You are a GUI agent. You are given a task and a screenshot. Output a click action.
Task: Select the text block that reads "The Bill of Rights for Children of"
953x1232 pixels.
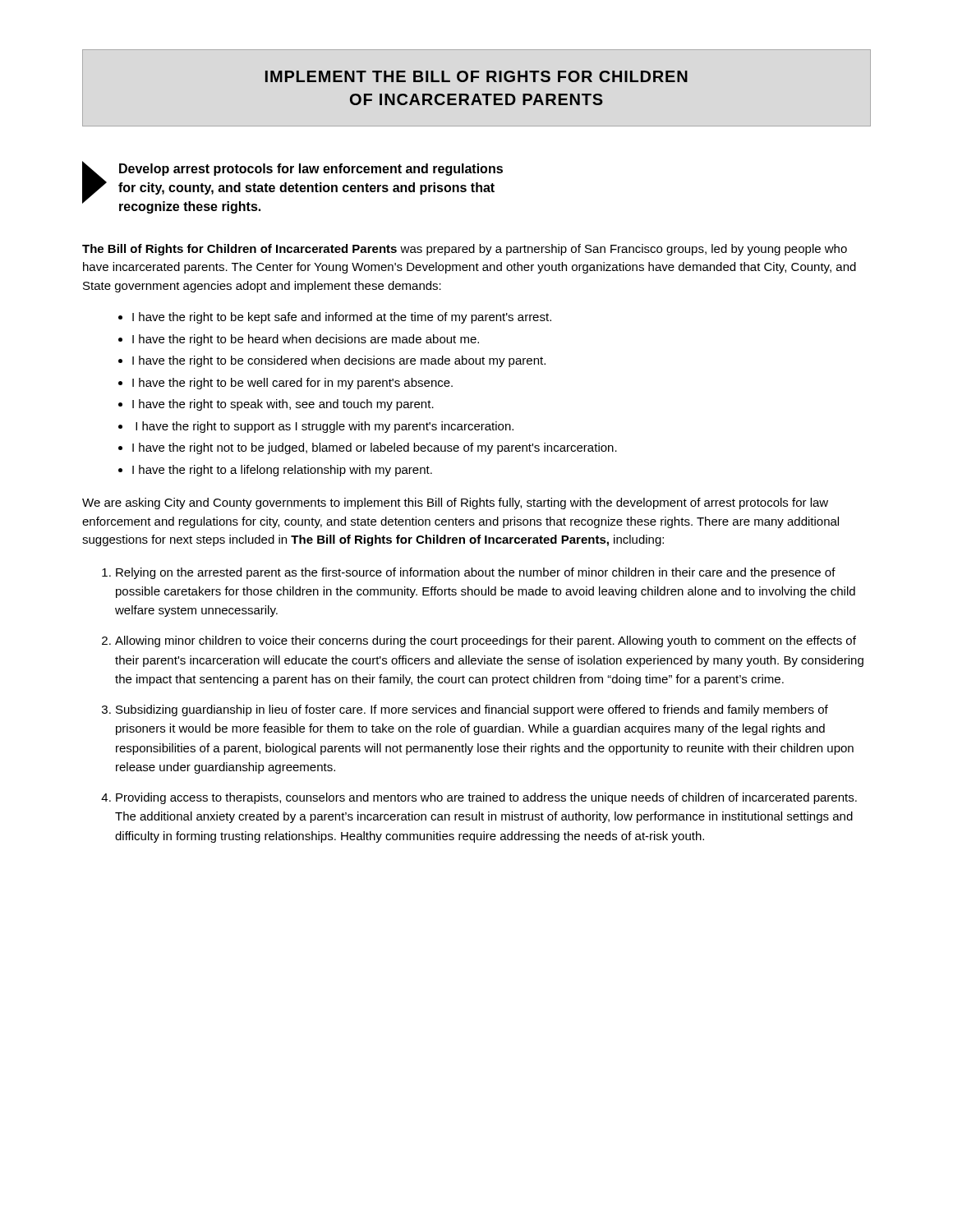coord(469,267)
